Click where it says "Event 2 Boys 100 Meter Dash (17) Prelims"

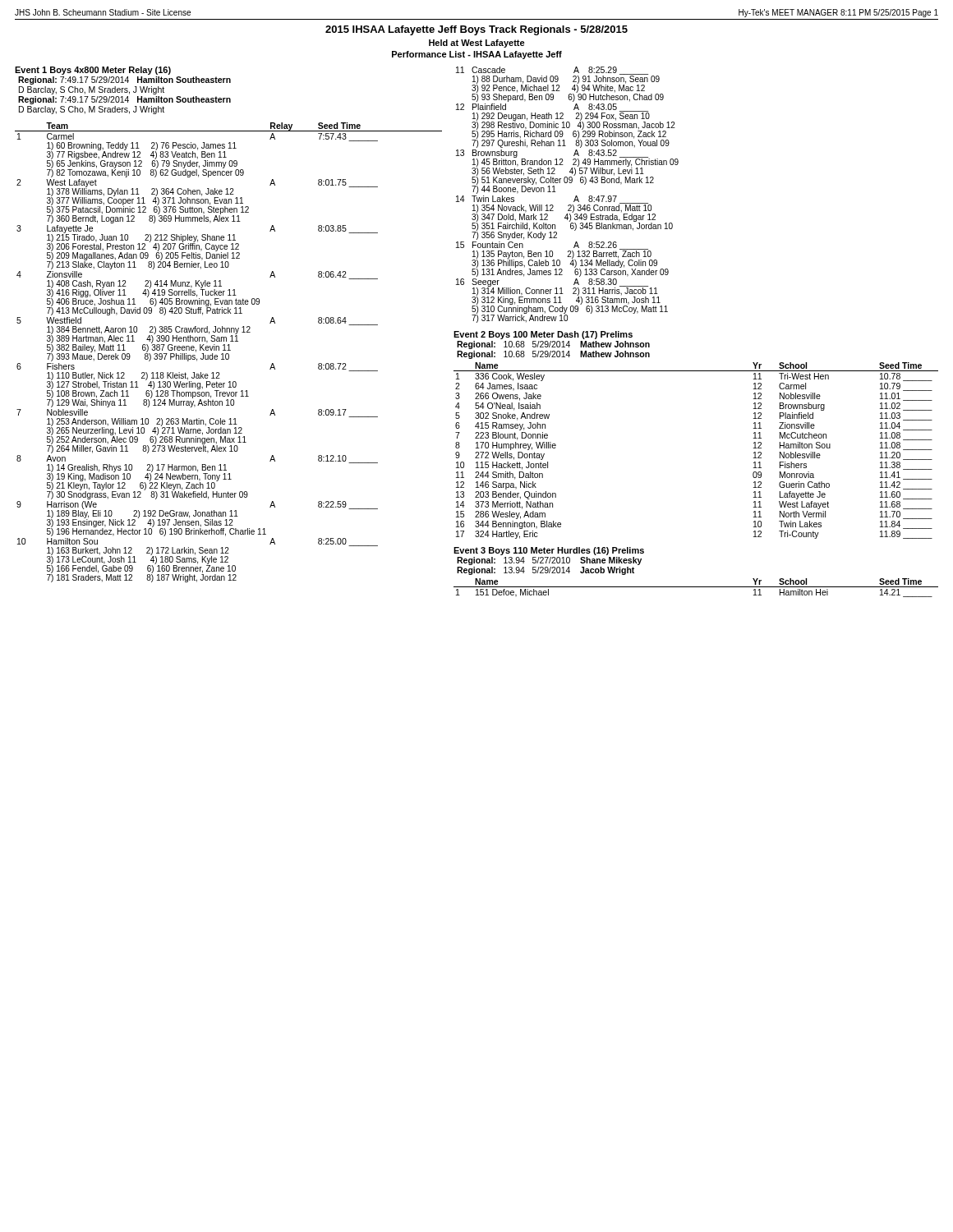coord(543,334)
